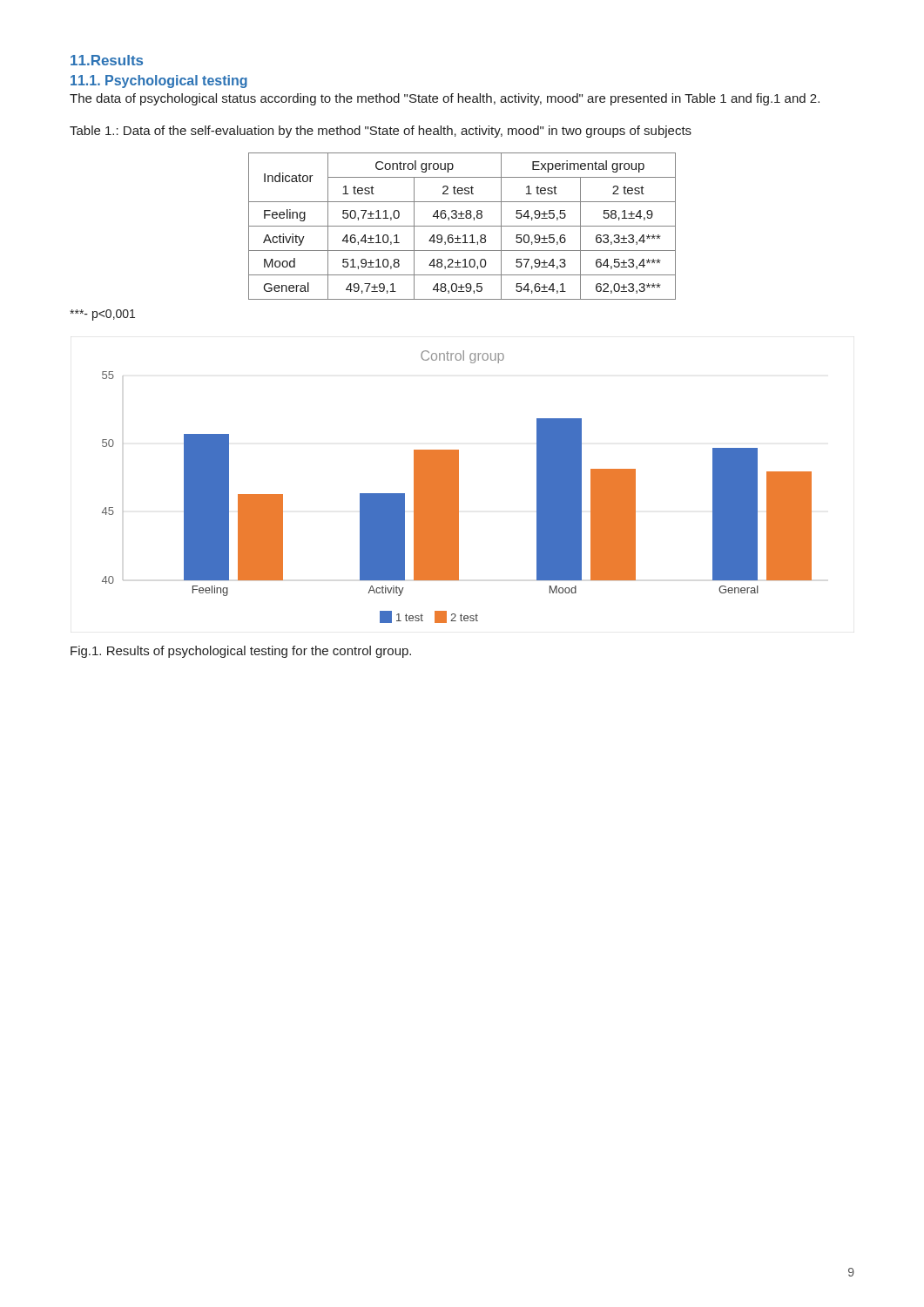Image resolution: width=924 pixels, height=1307 pixels.
Task: Navigate to the block starting "The data of psychological status according to"
Action: pos(445,98)
